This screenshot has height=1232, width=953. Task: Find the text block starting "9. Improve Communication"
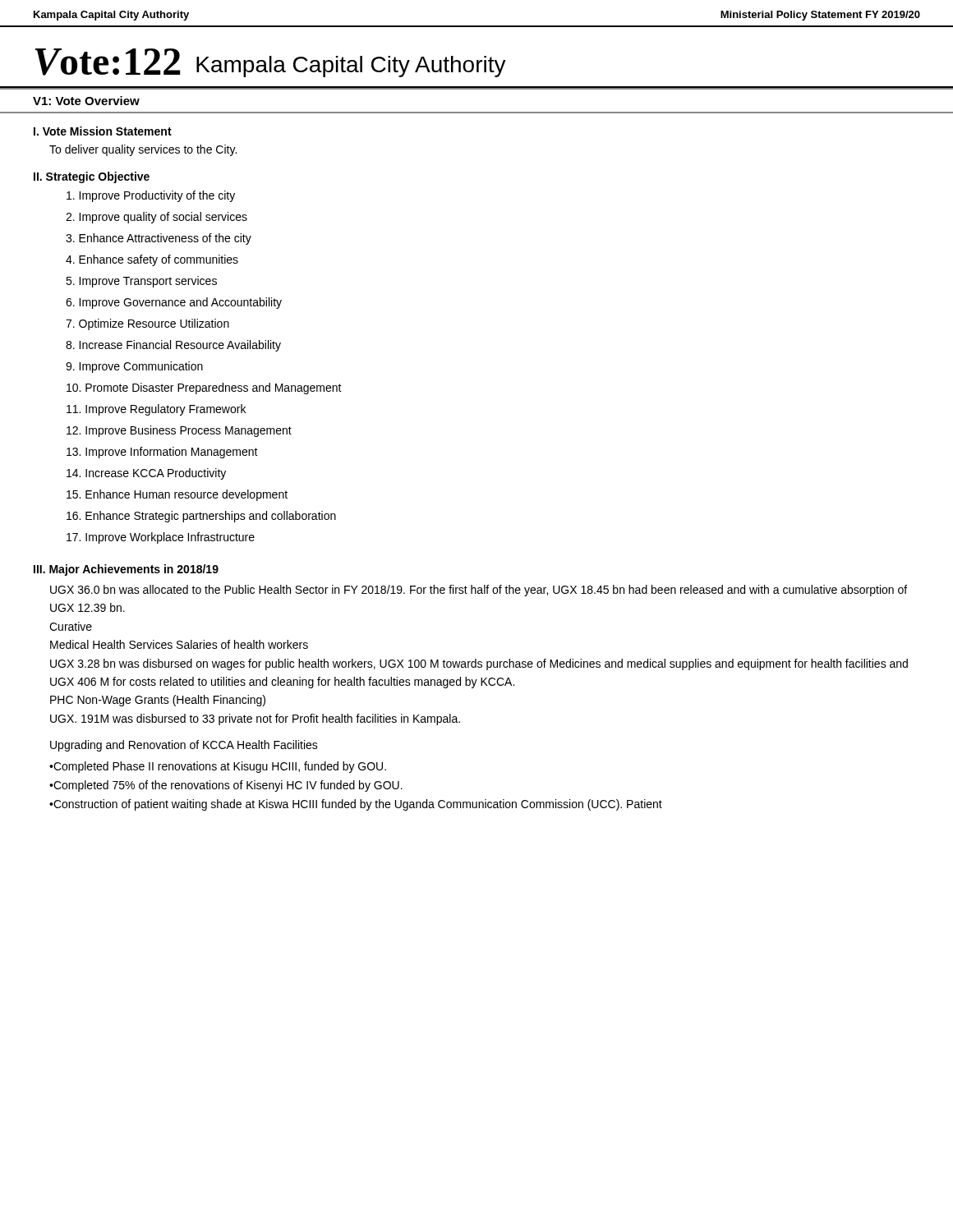tap(134, 366)
